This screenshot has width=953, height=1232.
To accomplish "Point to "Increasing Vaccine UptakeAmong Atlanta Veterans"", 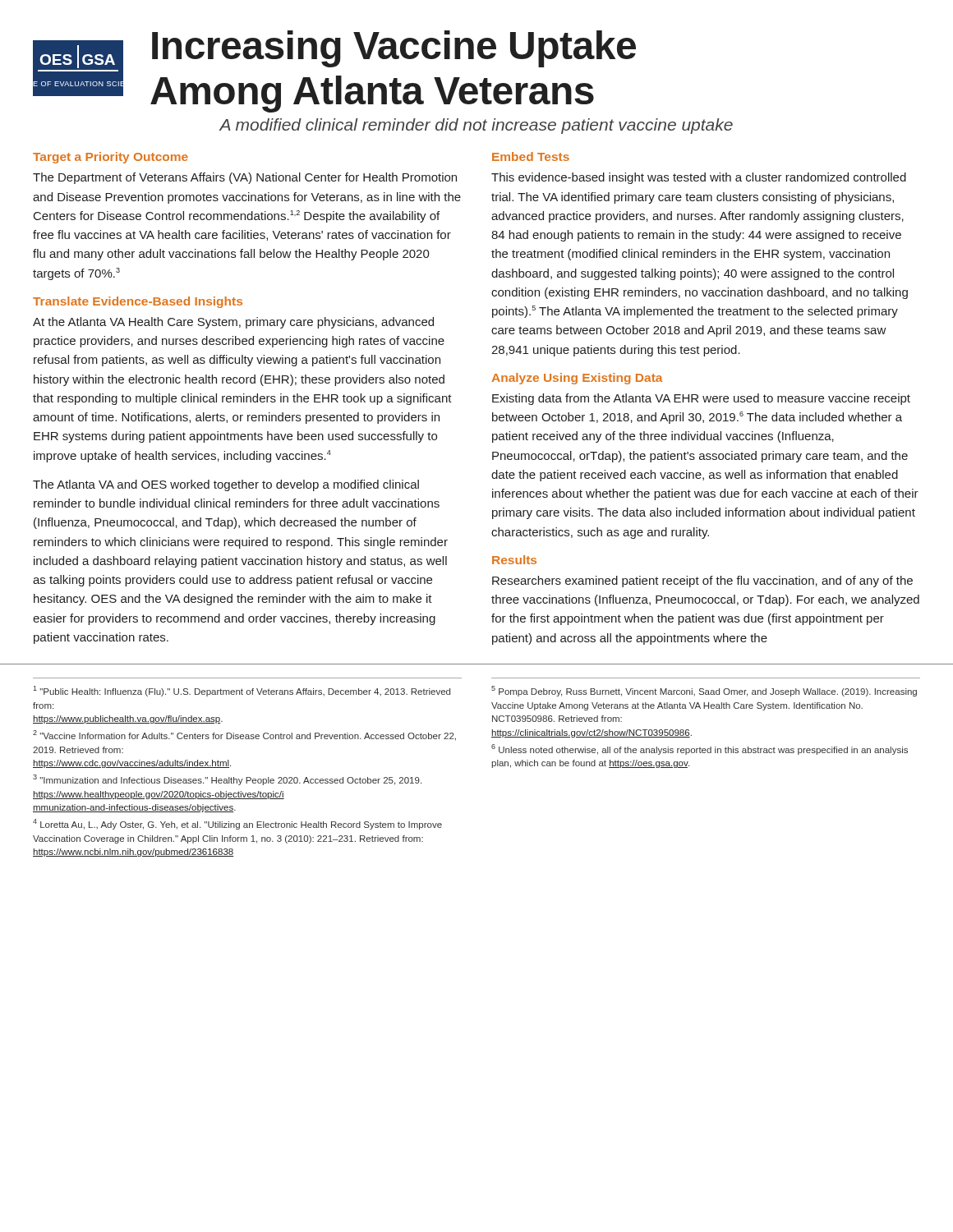I will [393, 68].
